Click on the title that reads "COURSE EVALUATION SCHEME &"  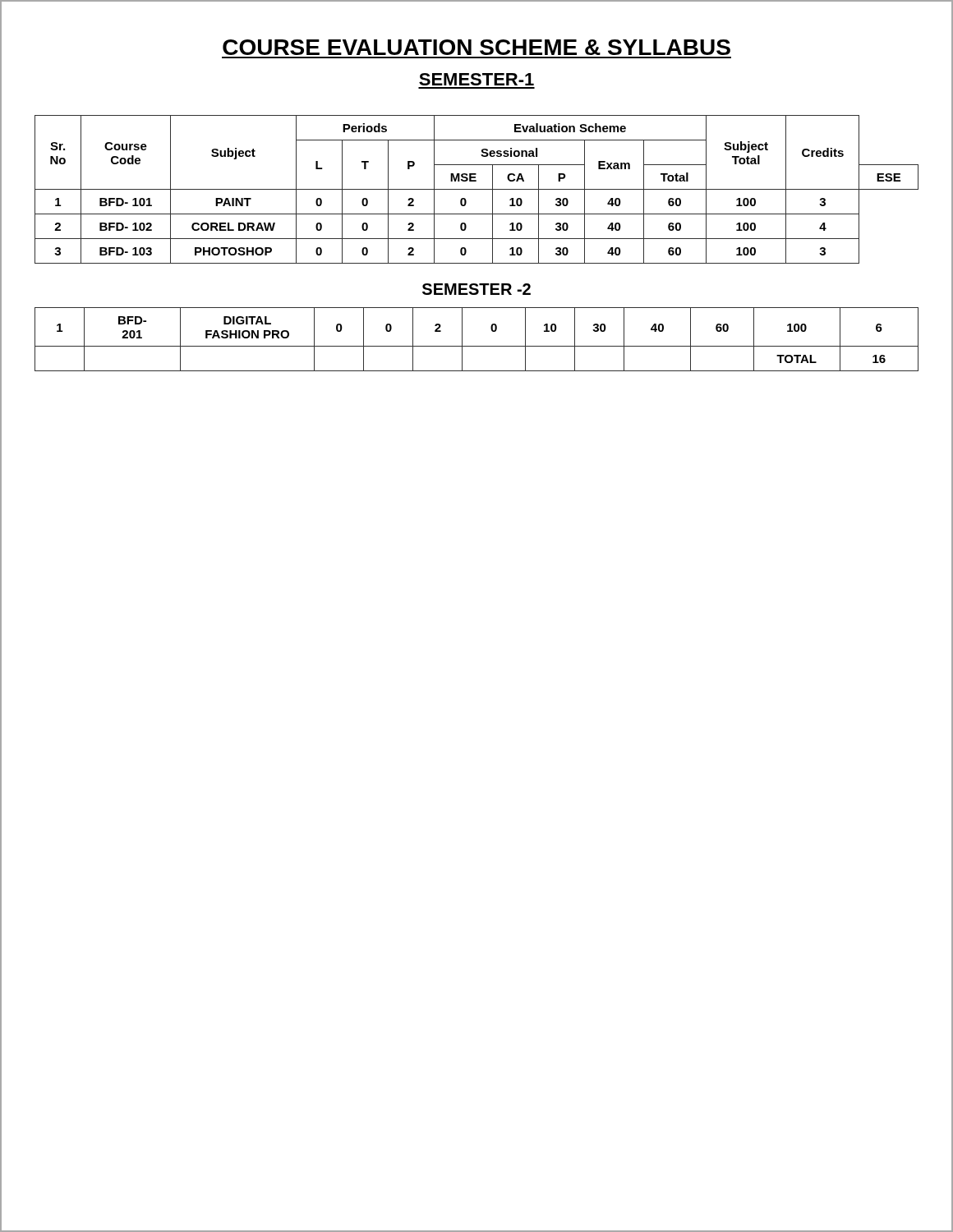[476, 47]
